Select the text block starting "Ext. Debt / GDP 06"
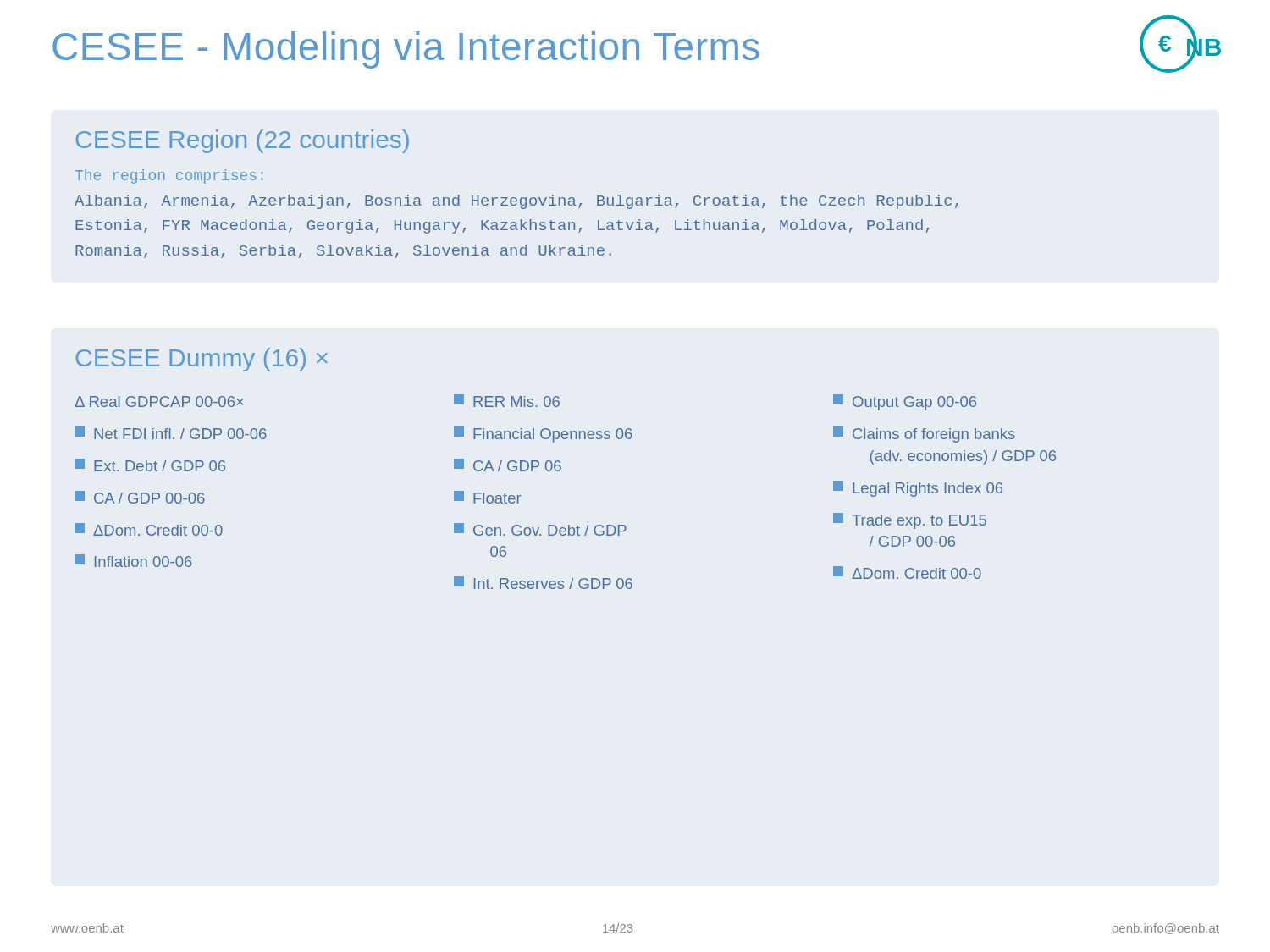 point(150,466)
